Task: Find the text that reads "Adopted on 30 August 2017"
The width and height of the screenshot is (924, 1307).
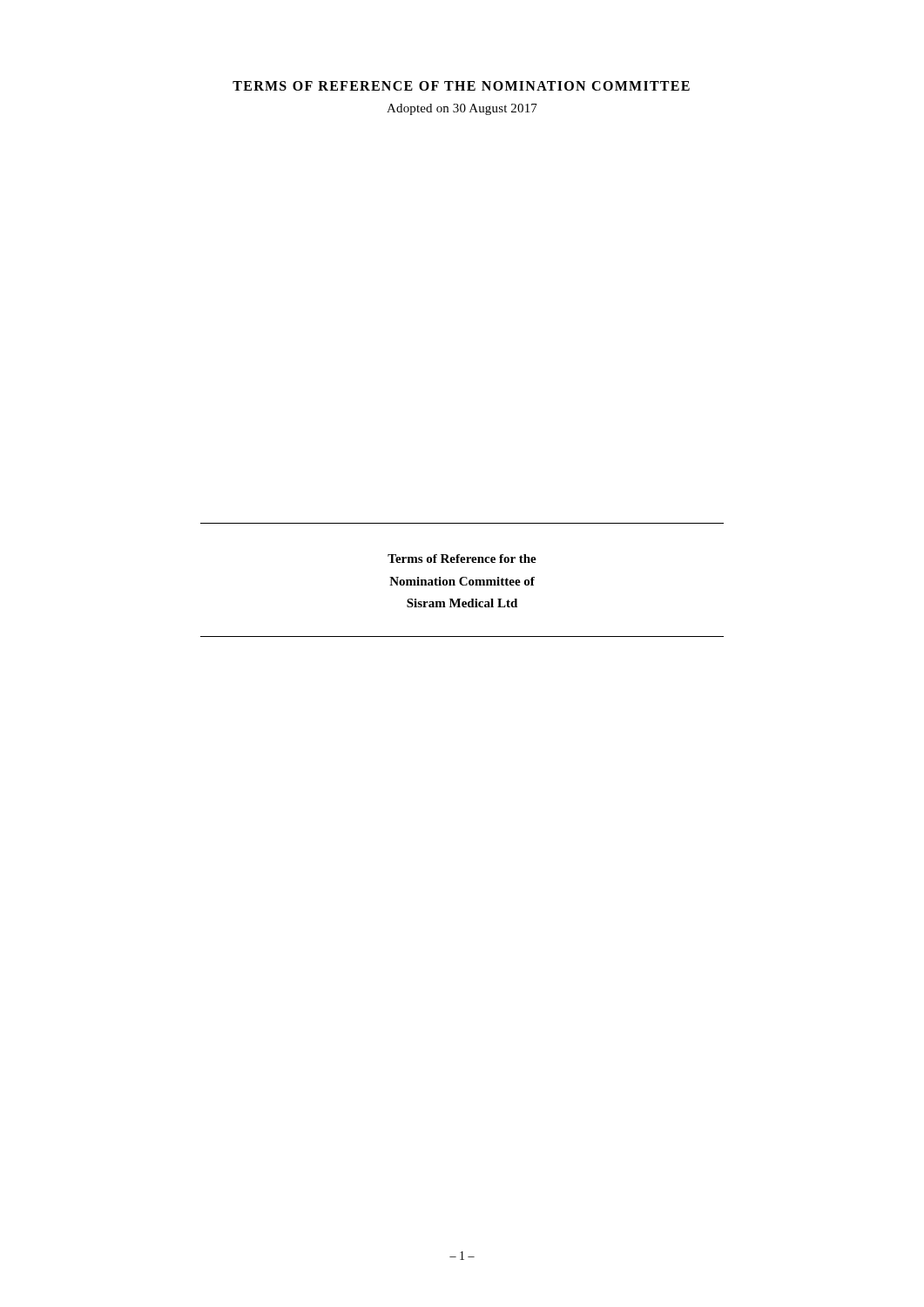Action: [462, 108]
